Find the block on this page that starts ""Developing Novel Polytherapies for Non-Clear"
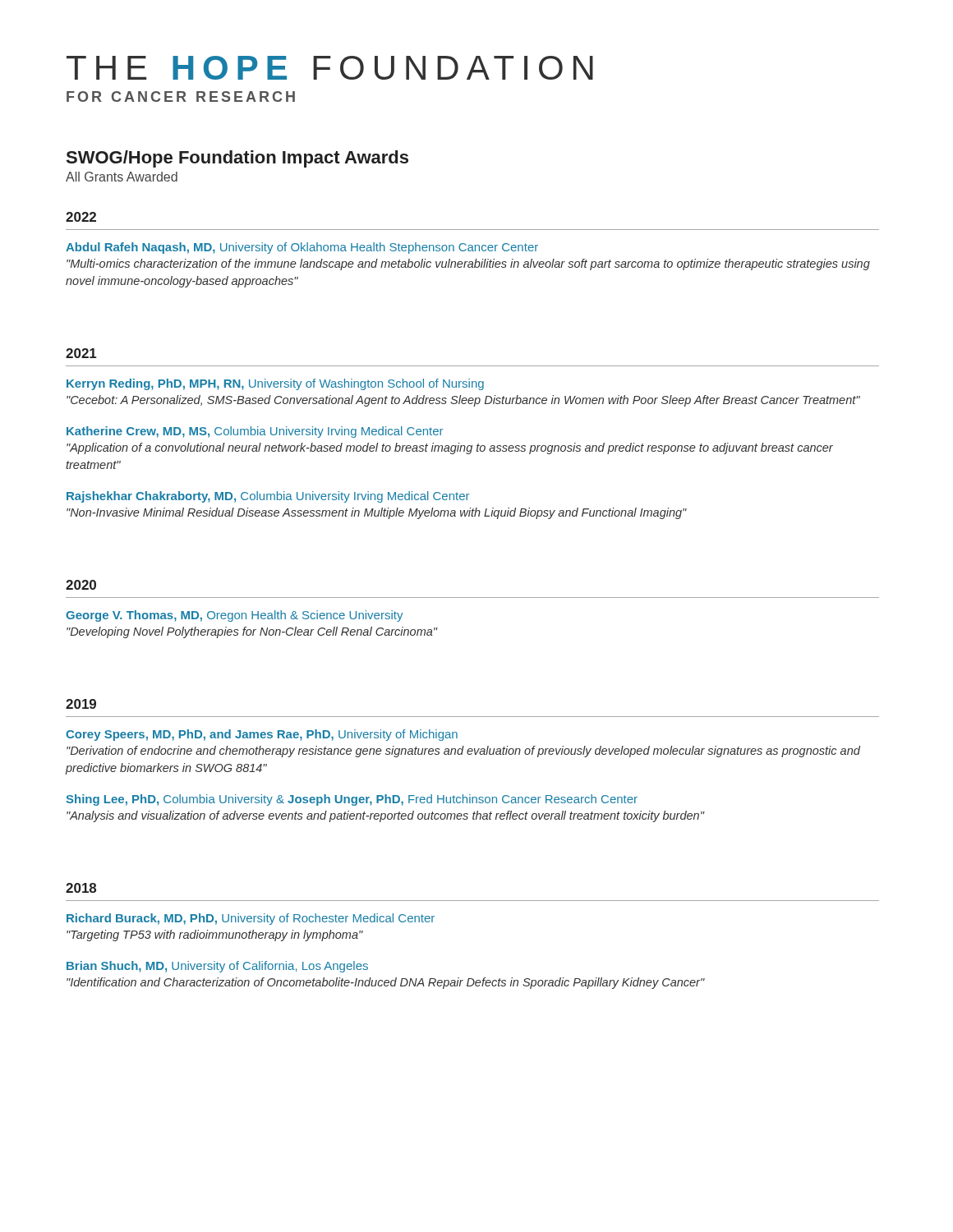Screen dimensions: 1232x953 click(x=251, y=632)
